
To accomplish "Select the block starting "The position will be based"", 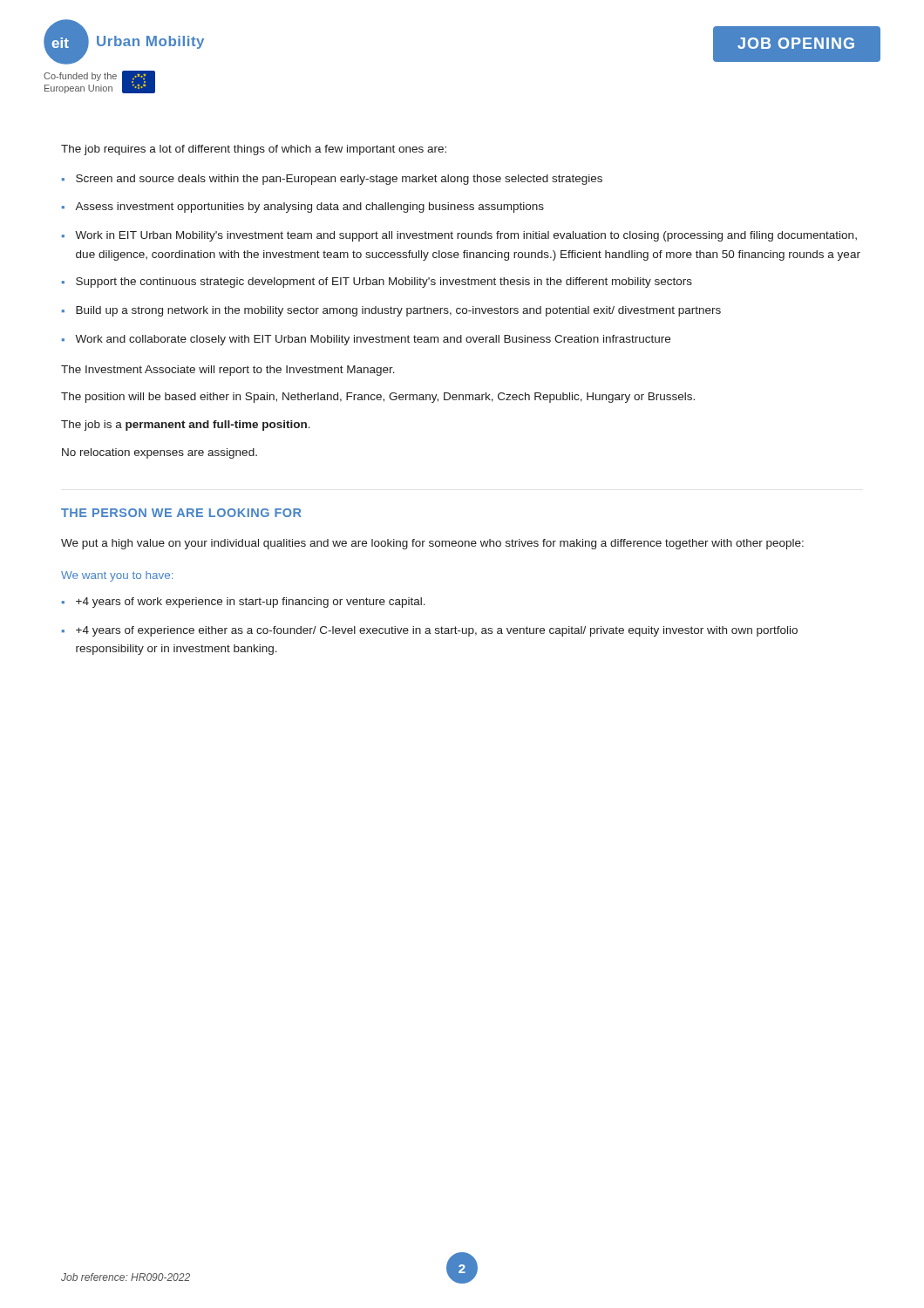I will coord(378,397).
